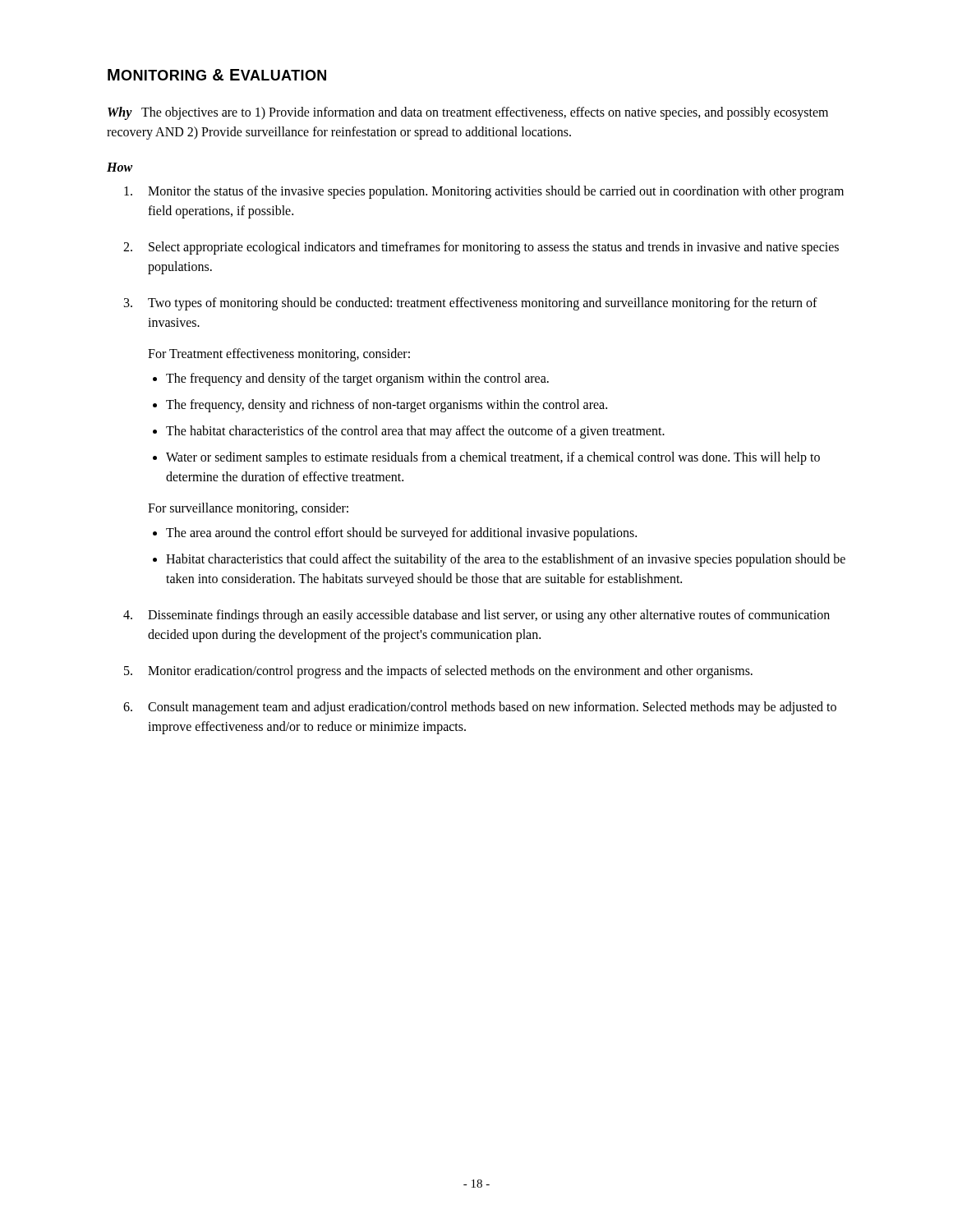The image size is (953, 1232).
Task: Locate the block of text that opens with "Select appropriate ecological indicators and"
Action: click(x=494, y=257)
